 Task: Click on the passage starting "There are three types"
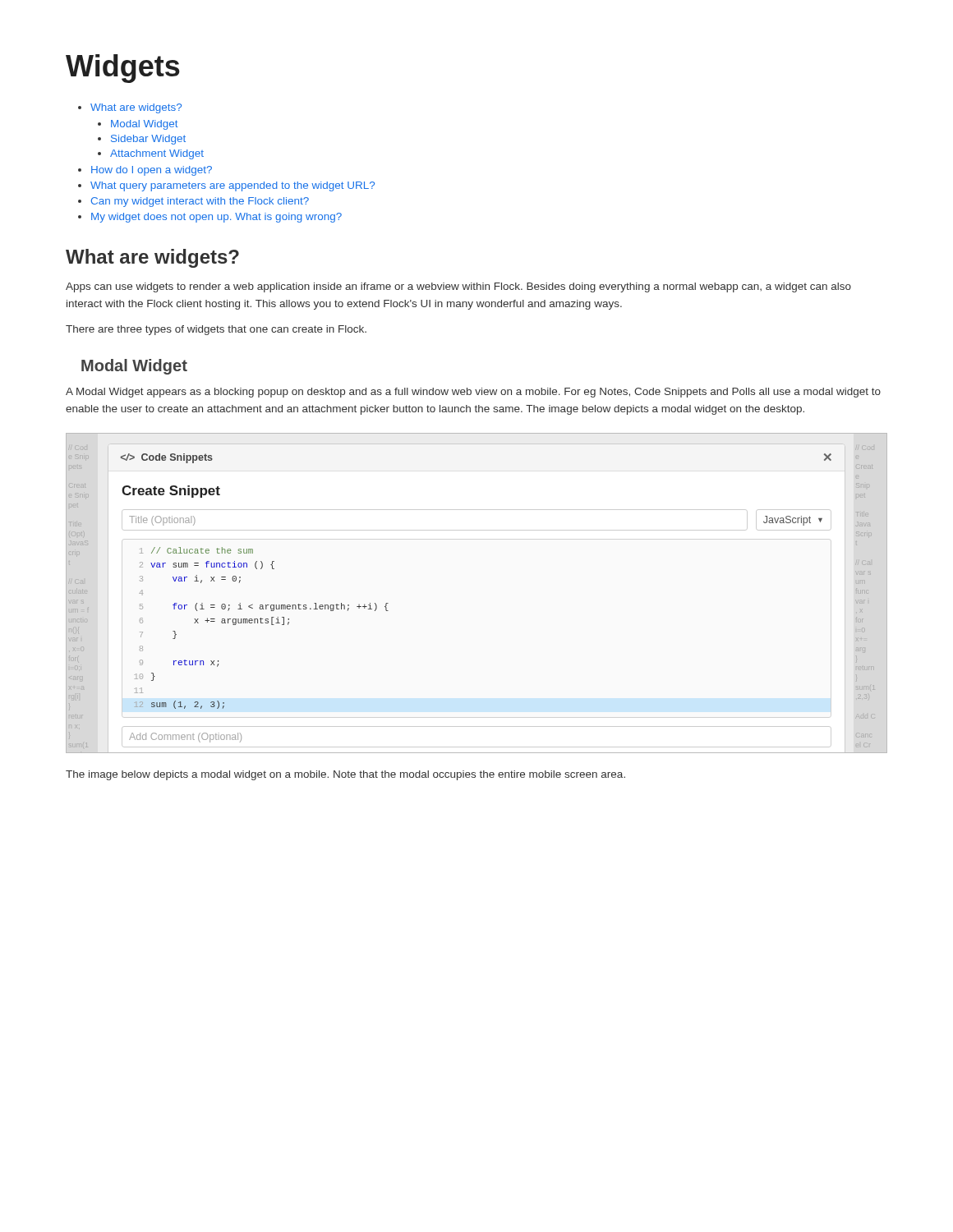pyautogui.click(x=216, y=330)
